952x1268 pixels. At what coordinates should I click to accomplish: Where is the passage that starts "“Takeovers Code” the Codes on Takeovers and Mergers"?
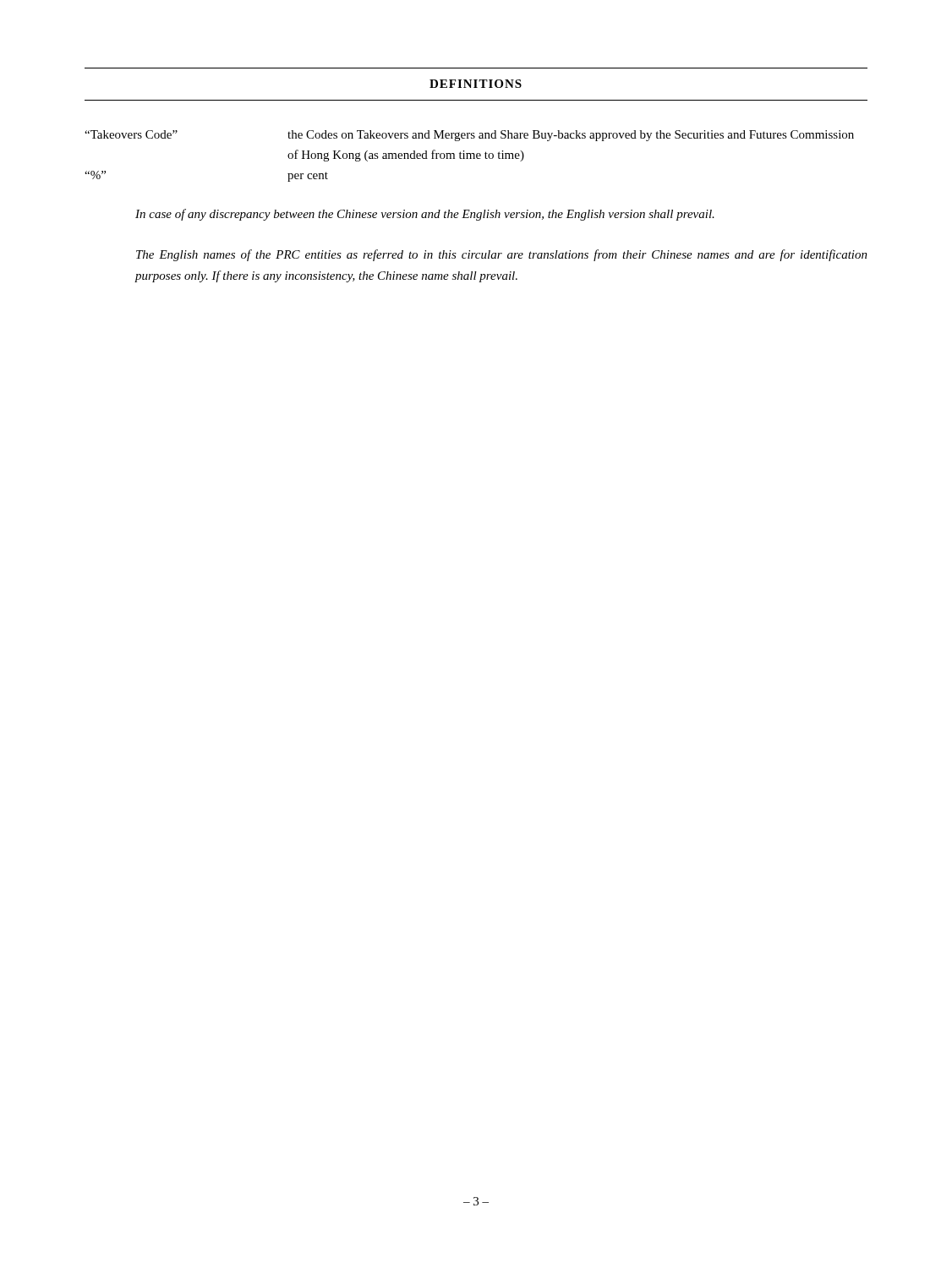tap(476, 155)
